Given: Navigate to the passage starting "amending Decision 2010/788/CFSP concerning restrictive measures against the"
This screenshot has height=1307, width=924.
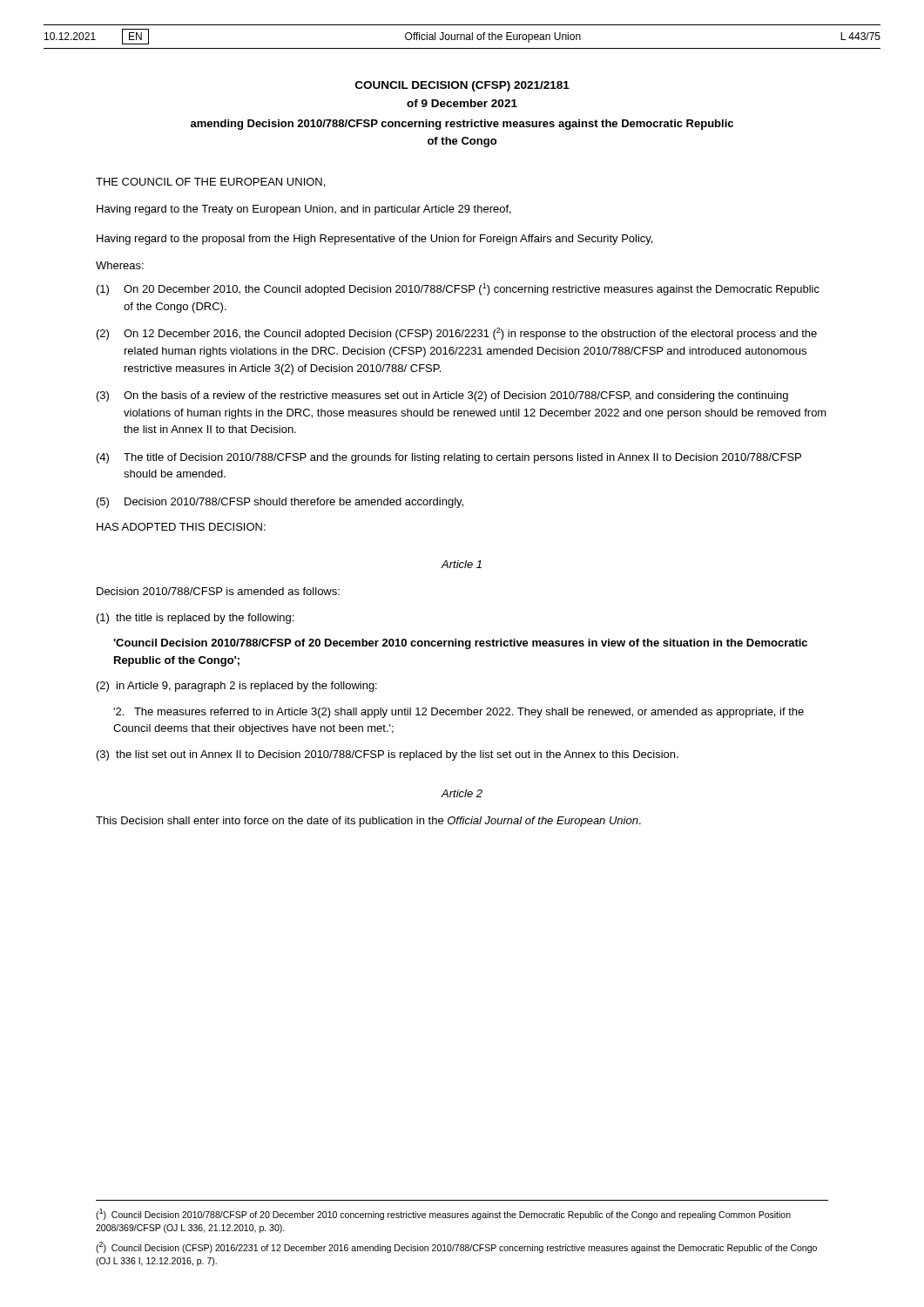Looking at the screenshot, I should click(462, 132).
